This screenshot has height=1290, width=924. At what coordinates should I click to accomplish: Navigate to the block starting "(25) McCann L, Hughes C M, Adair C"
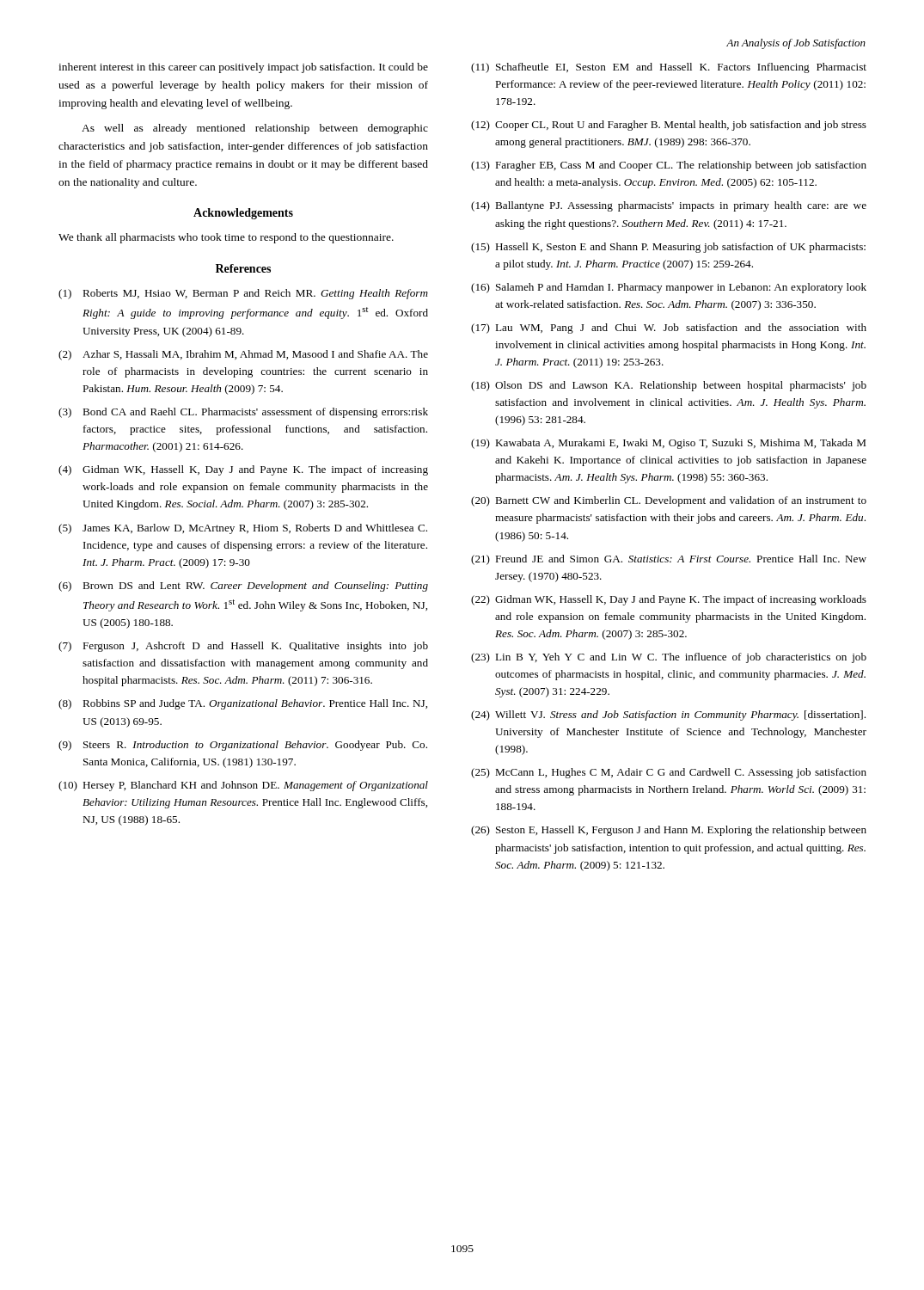pos(669,790)
